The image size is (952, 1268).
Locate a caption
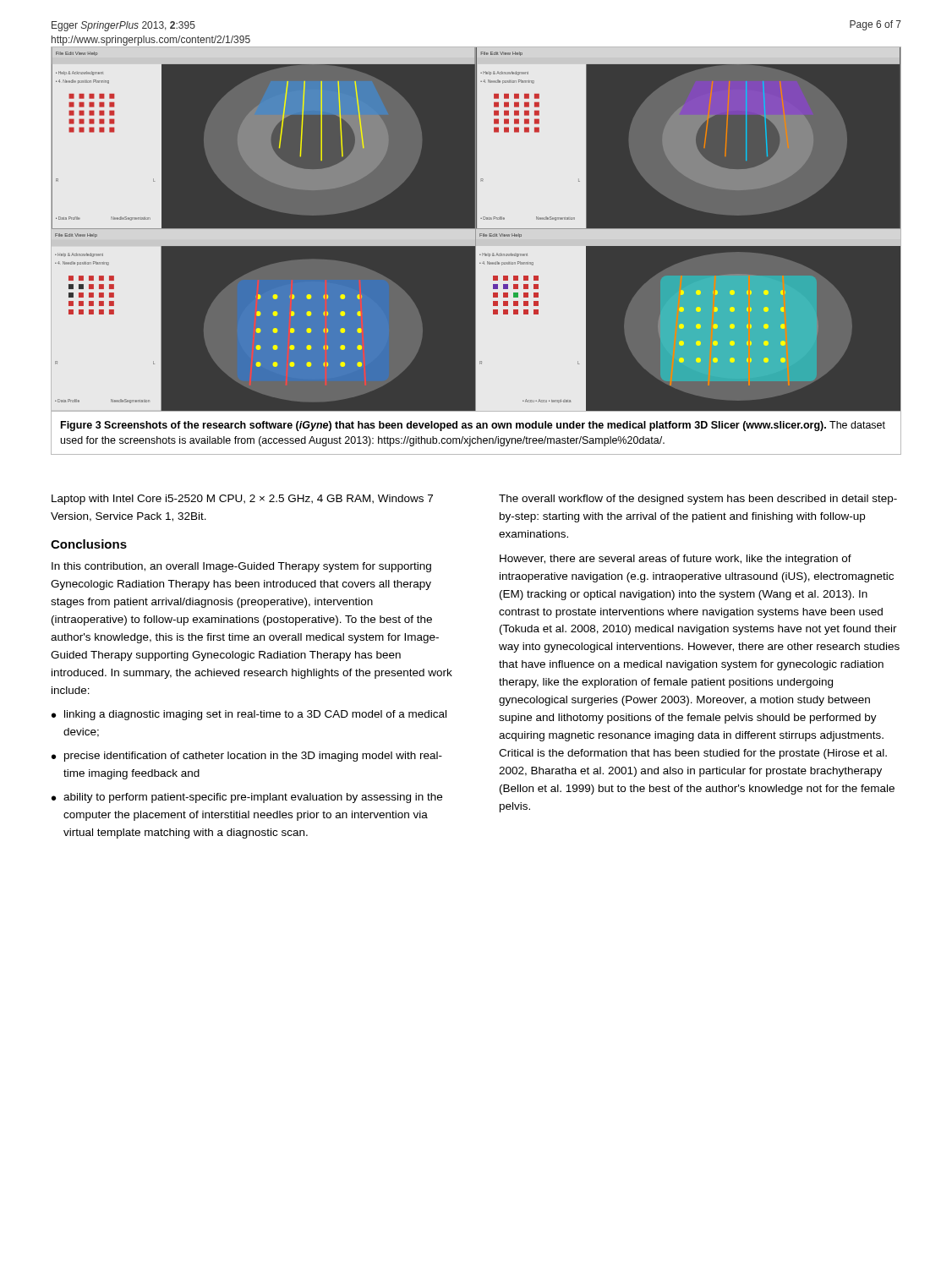[x=473, y=433]
